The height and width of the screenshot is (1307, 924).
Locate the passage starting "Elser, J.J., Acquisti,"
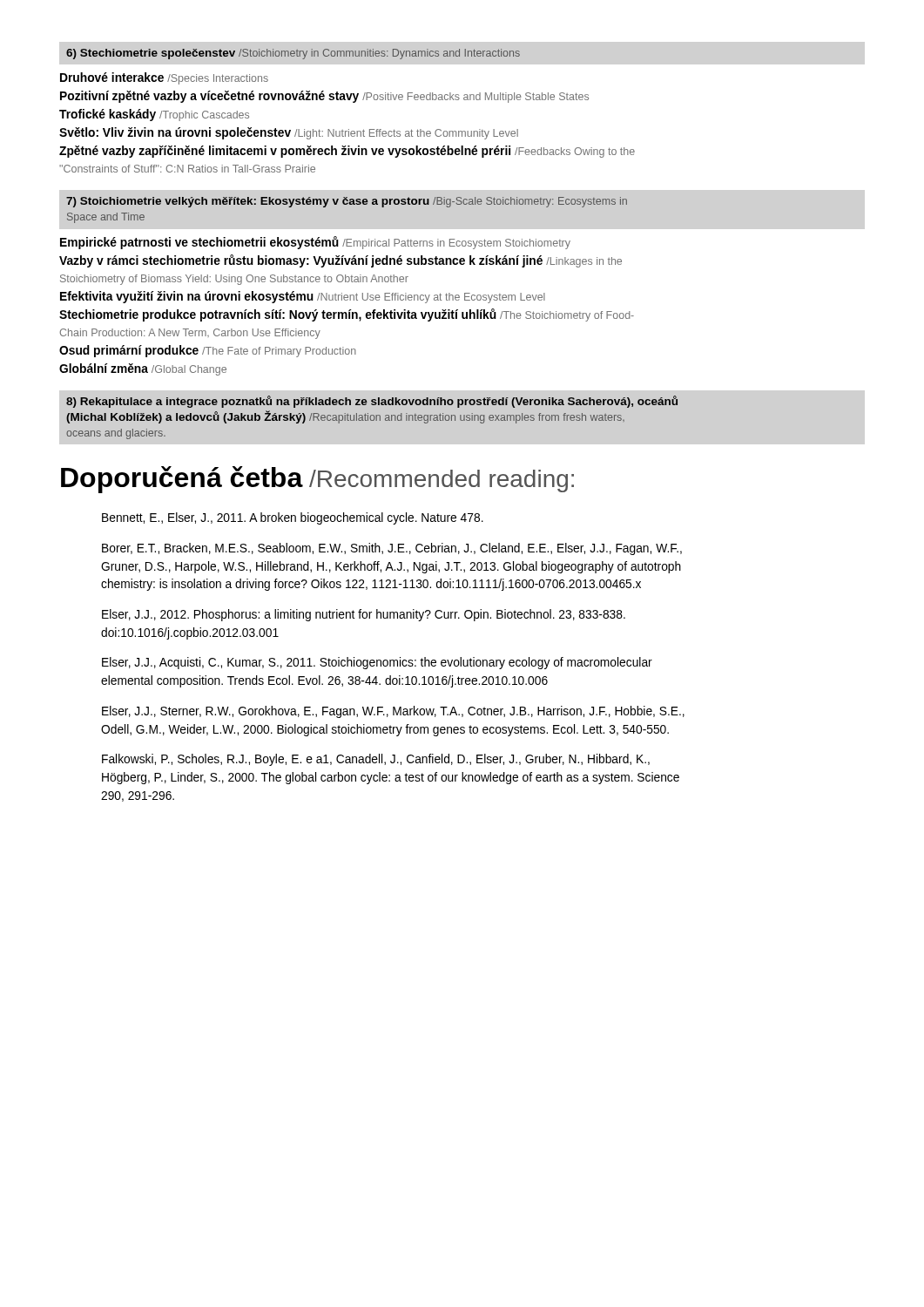(376, 672)
